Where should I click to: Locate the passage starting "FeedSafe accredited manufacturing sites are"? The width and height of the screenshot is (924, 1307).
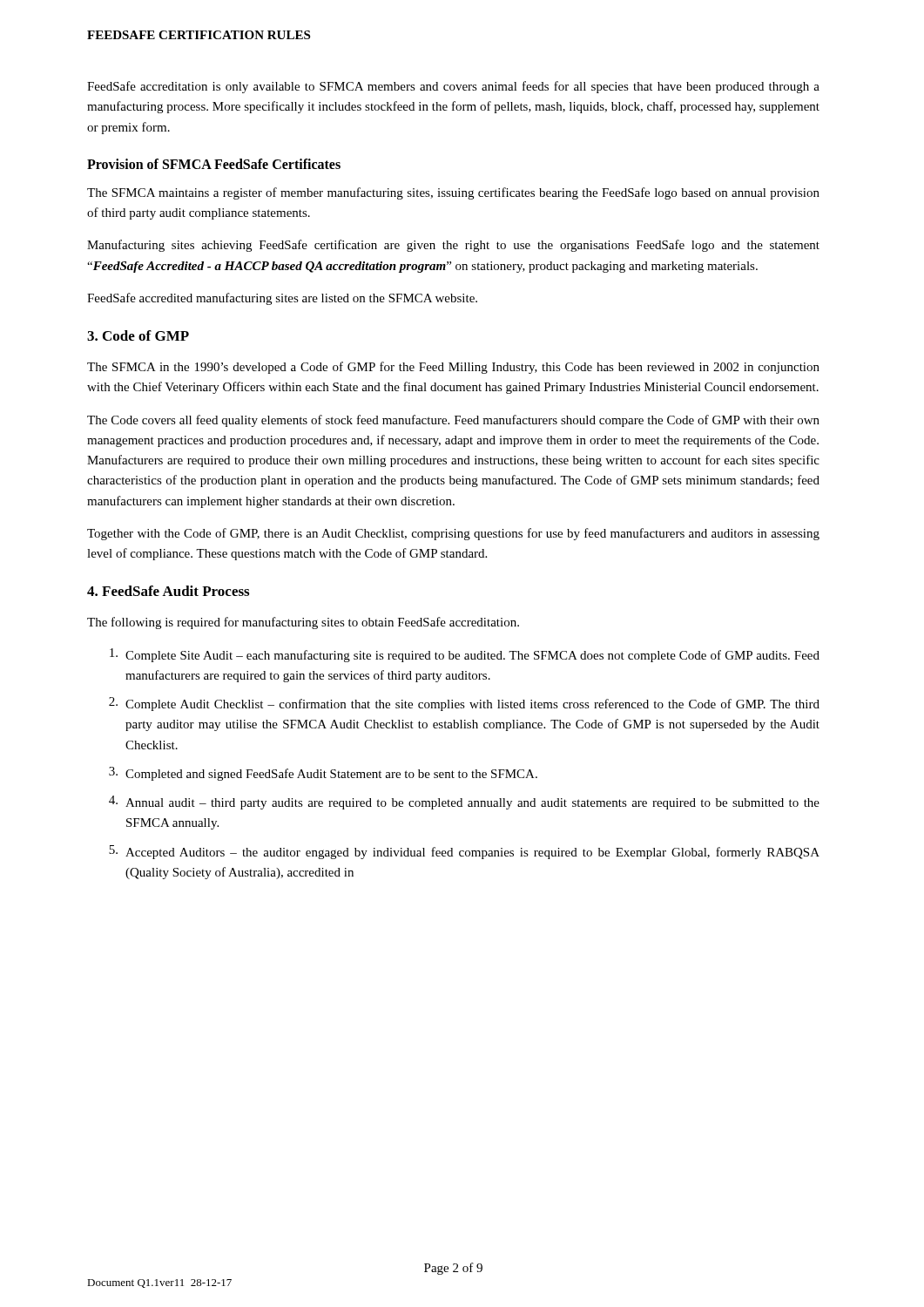[453, 298]
